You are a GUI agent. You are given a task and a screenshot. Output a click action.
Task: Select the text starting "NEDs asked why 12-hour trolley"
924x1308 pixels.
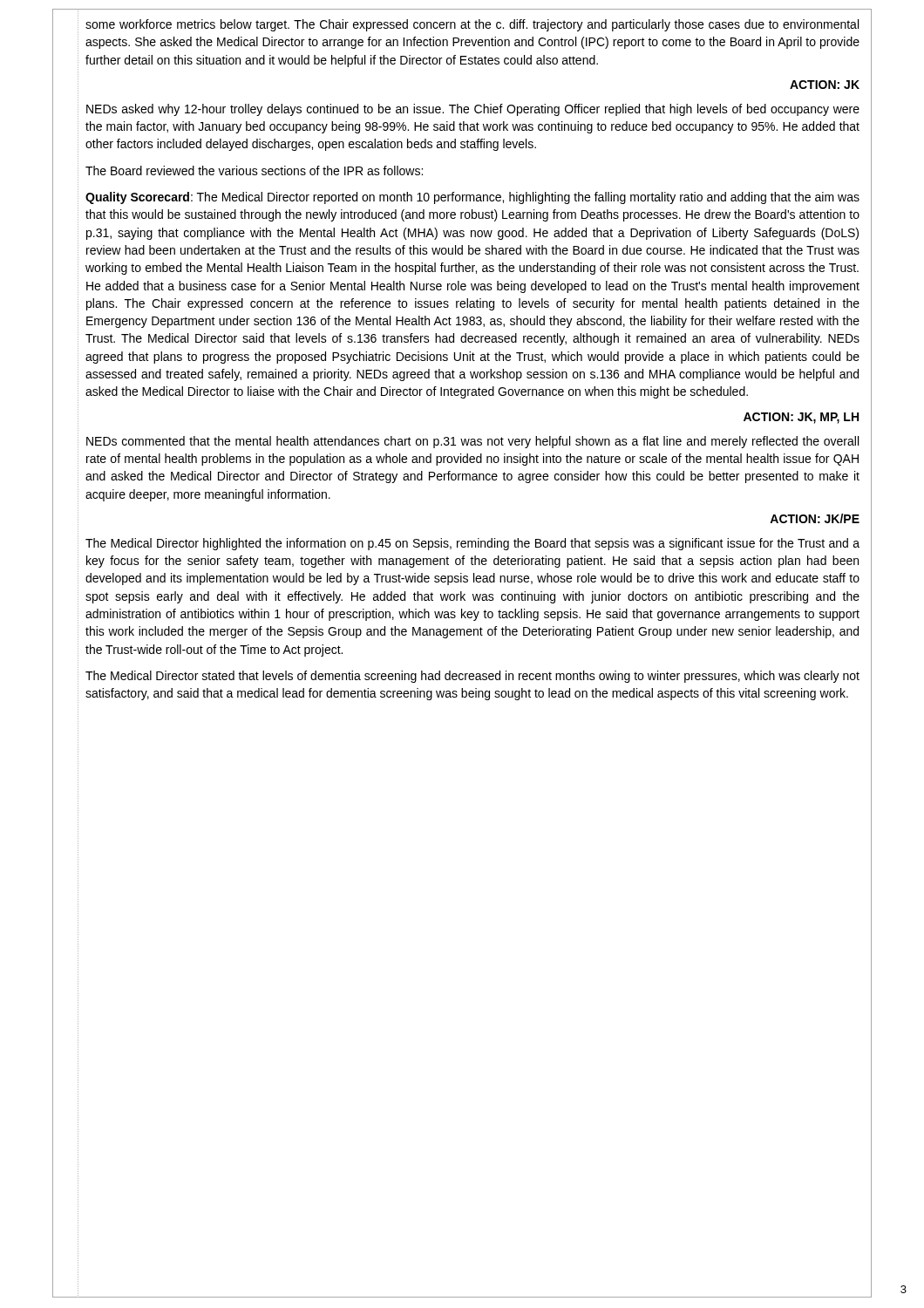point(472,127)
